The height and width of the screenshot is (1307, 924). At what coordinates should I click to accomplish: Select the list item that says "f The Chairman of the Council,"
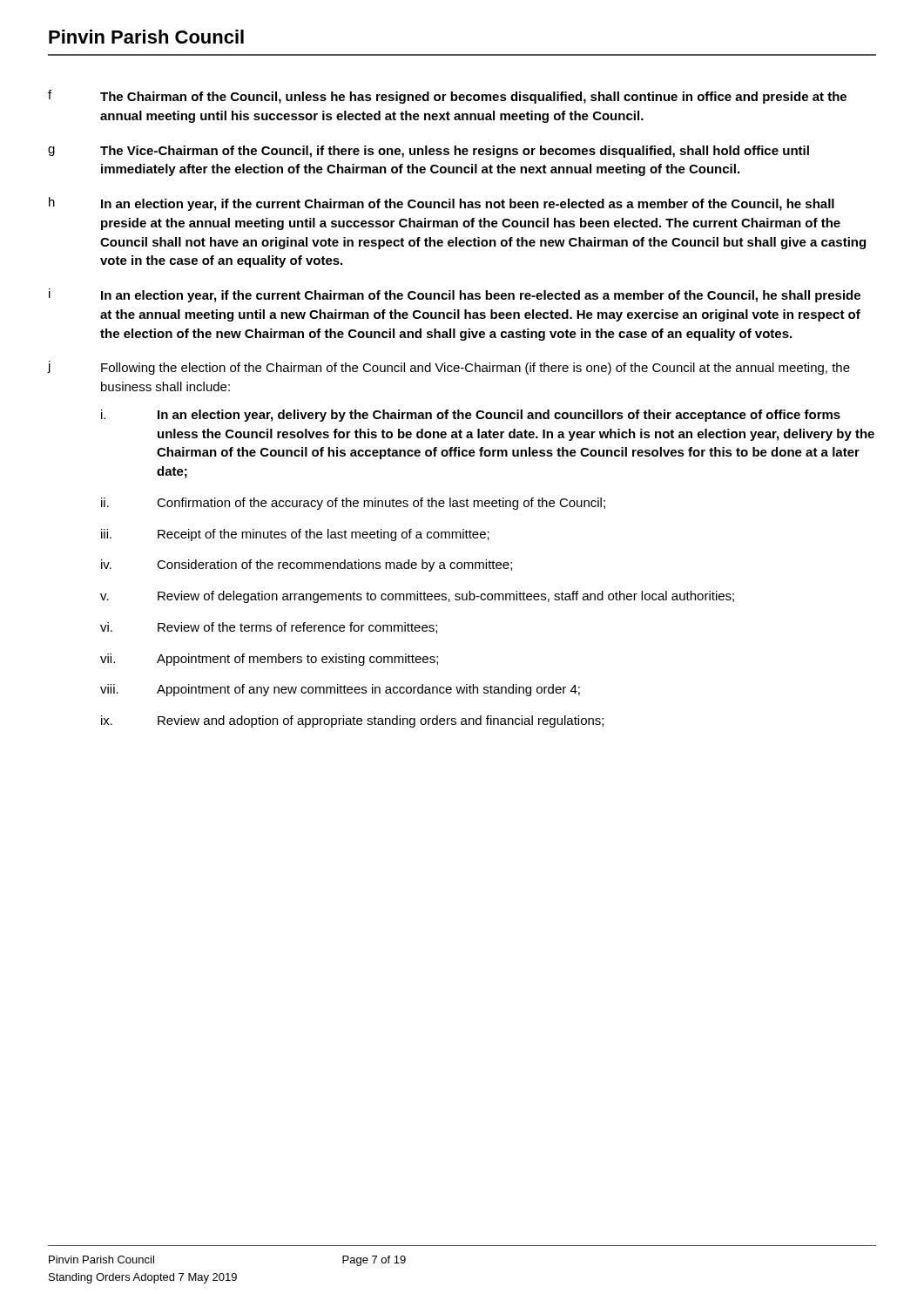pyautogui.click(x=462, y=106)
